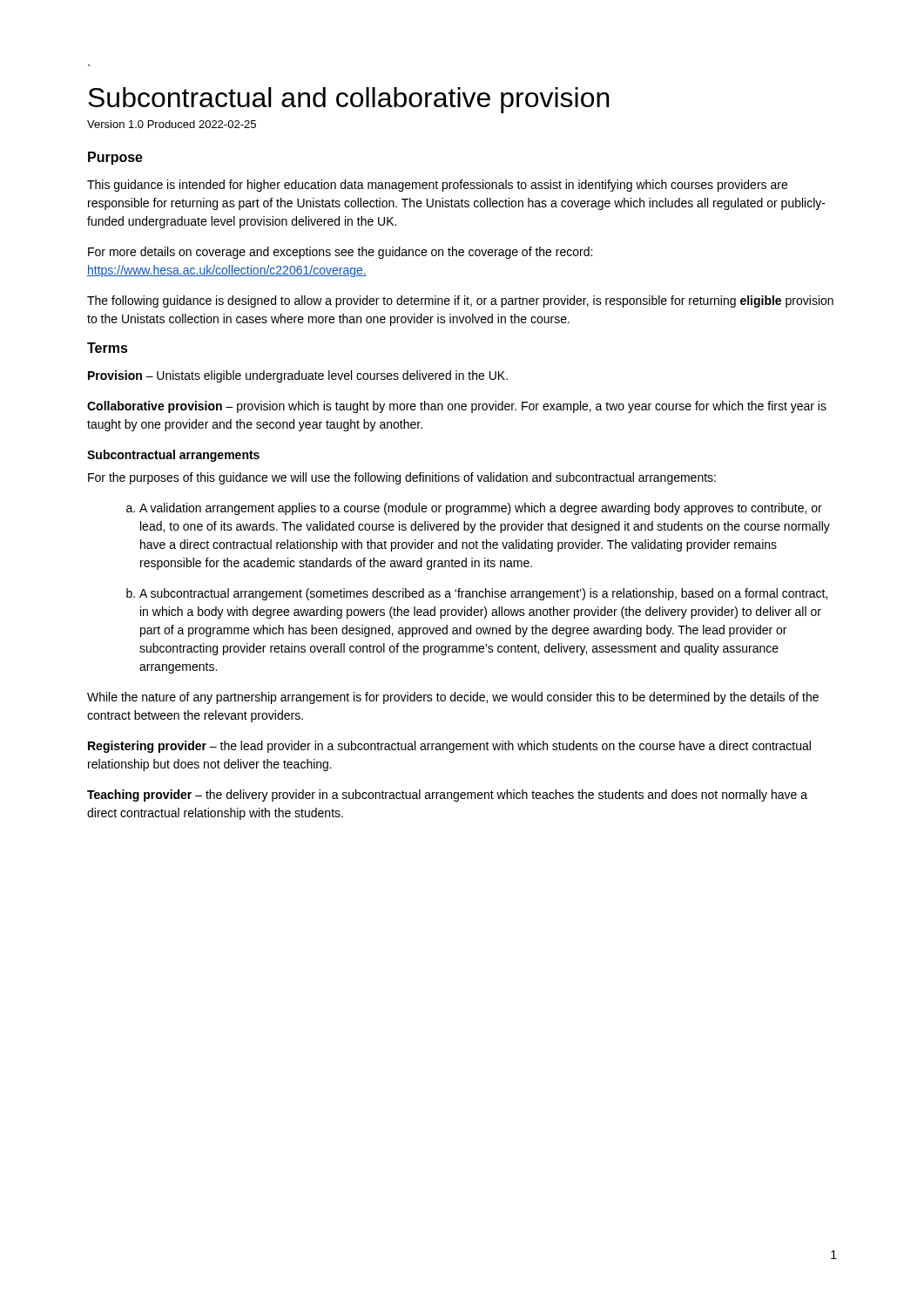Navigate to the text starting "Provision – Unistats eligible undergraduate level courses"
This screenshot has height=1307, width=924.
(462, 376)
